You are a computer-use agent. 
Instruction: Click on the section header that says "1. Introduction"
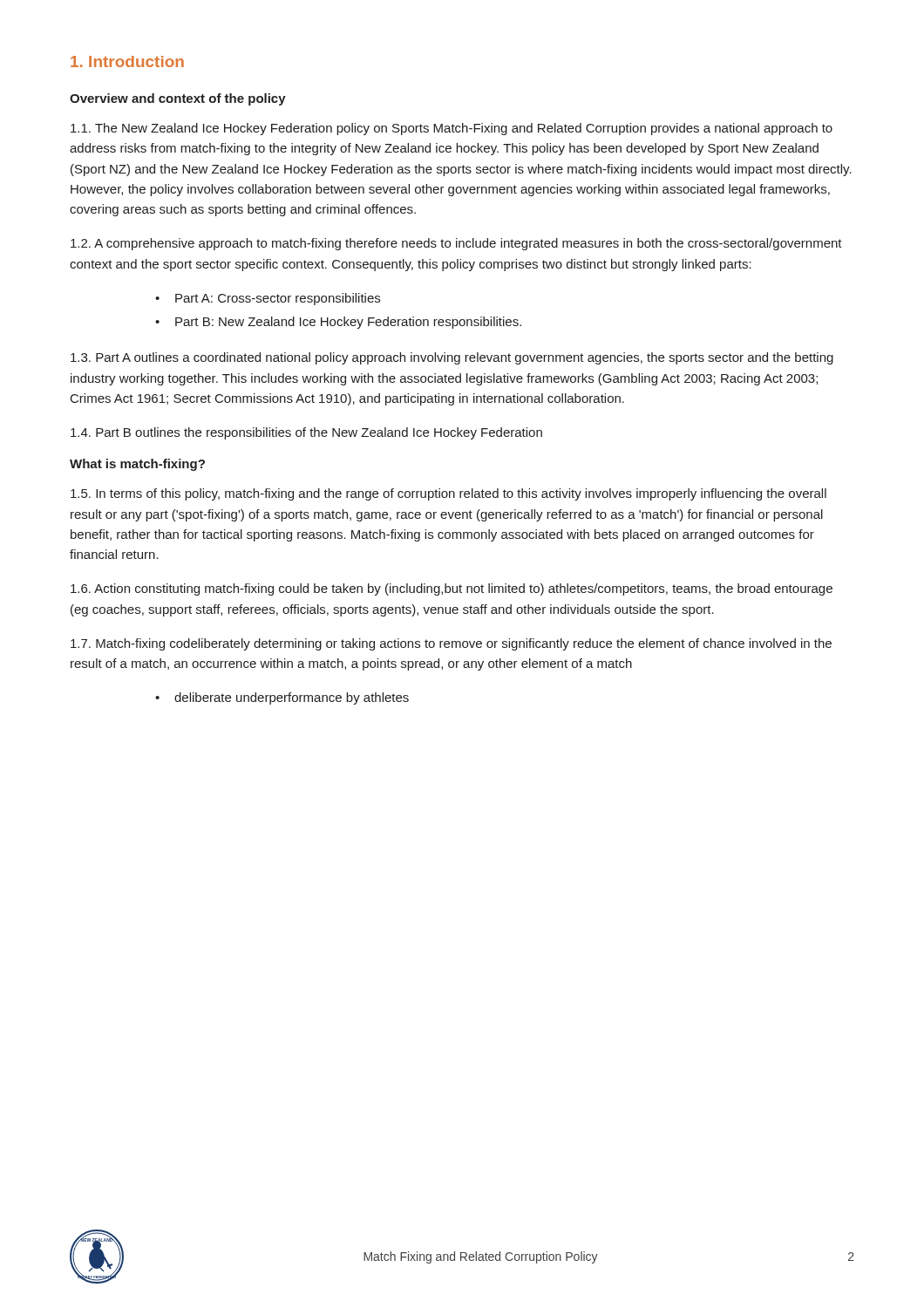[127, 61]
